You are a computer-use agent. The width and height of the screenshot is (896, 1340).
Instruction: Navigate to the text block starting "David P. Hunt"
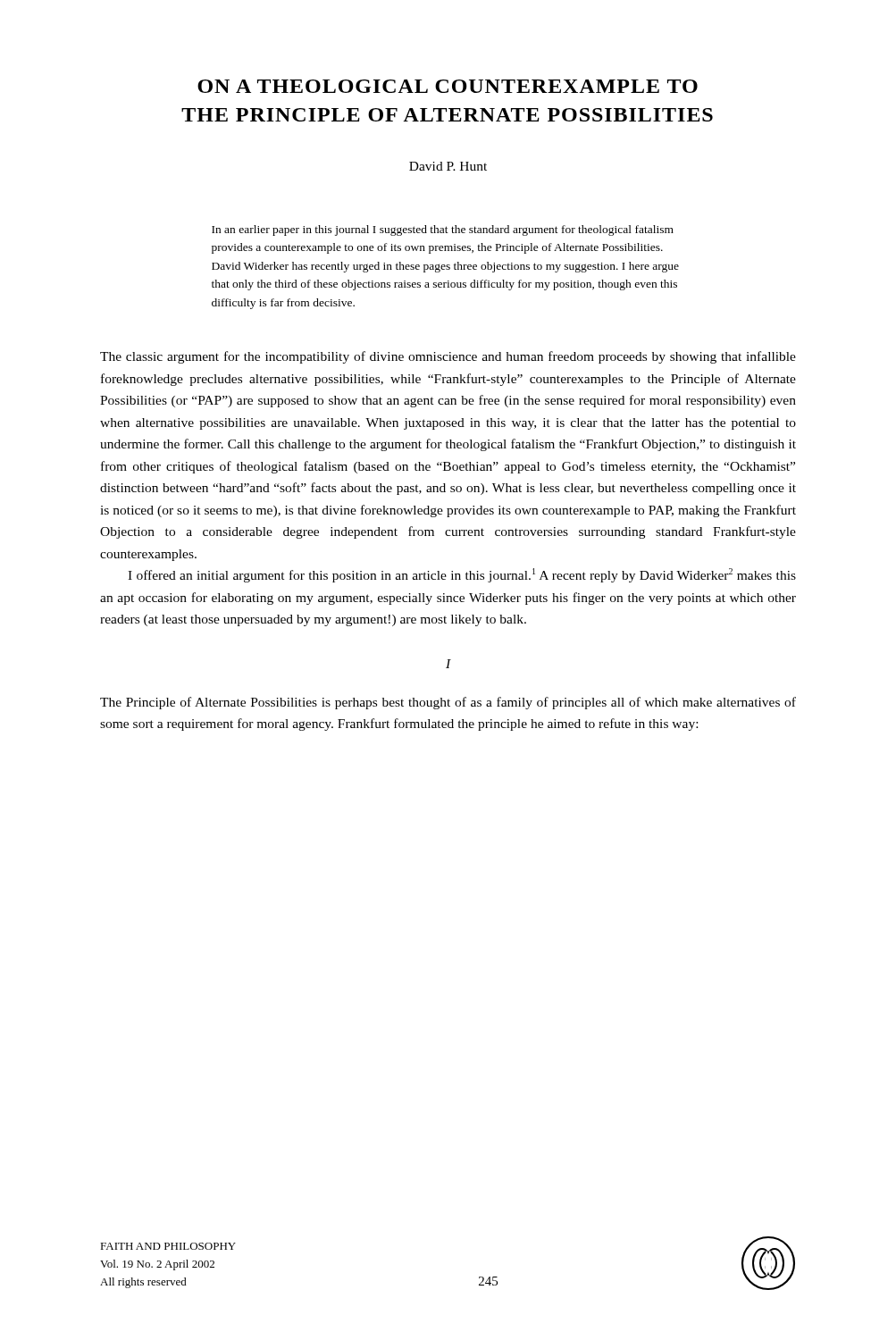point(448,166)
